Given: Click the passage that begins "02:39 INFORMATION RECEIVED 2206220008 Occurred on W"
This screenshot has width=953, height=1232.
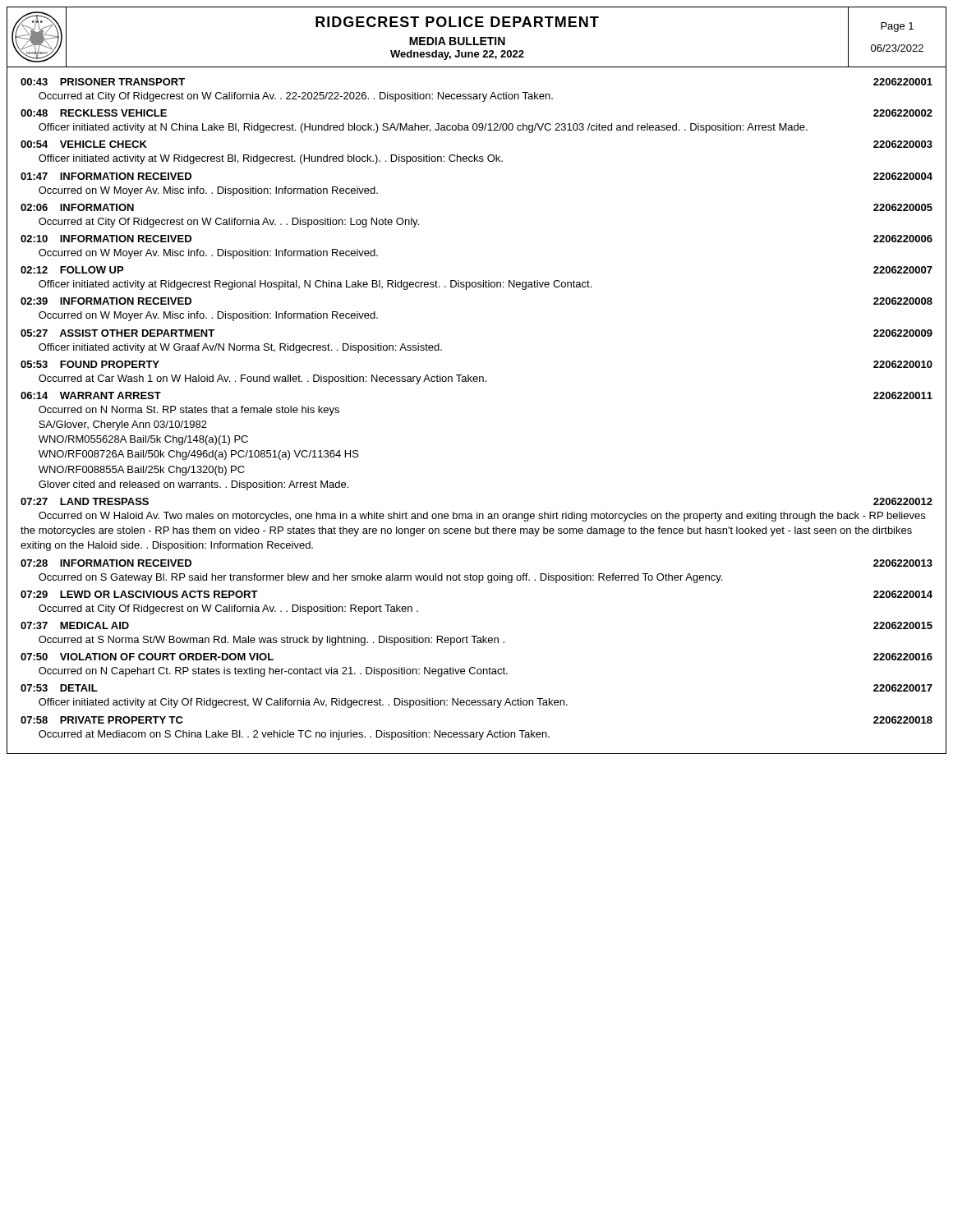Looking at the screenshot, I should pyautogui.click(x=34, y=300).
